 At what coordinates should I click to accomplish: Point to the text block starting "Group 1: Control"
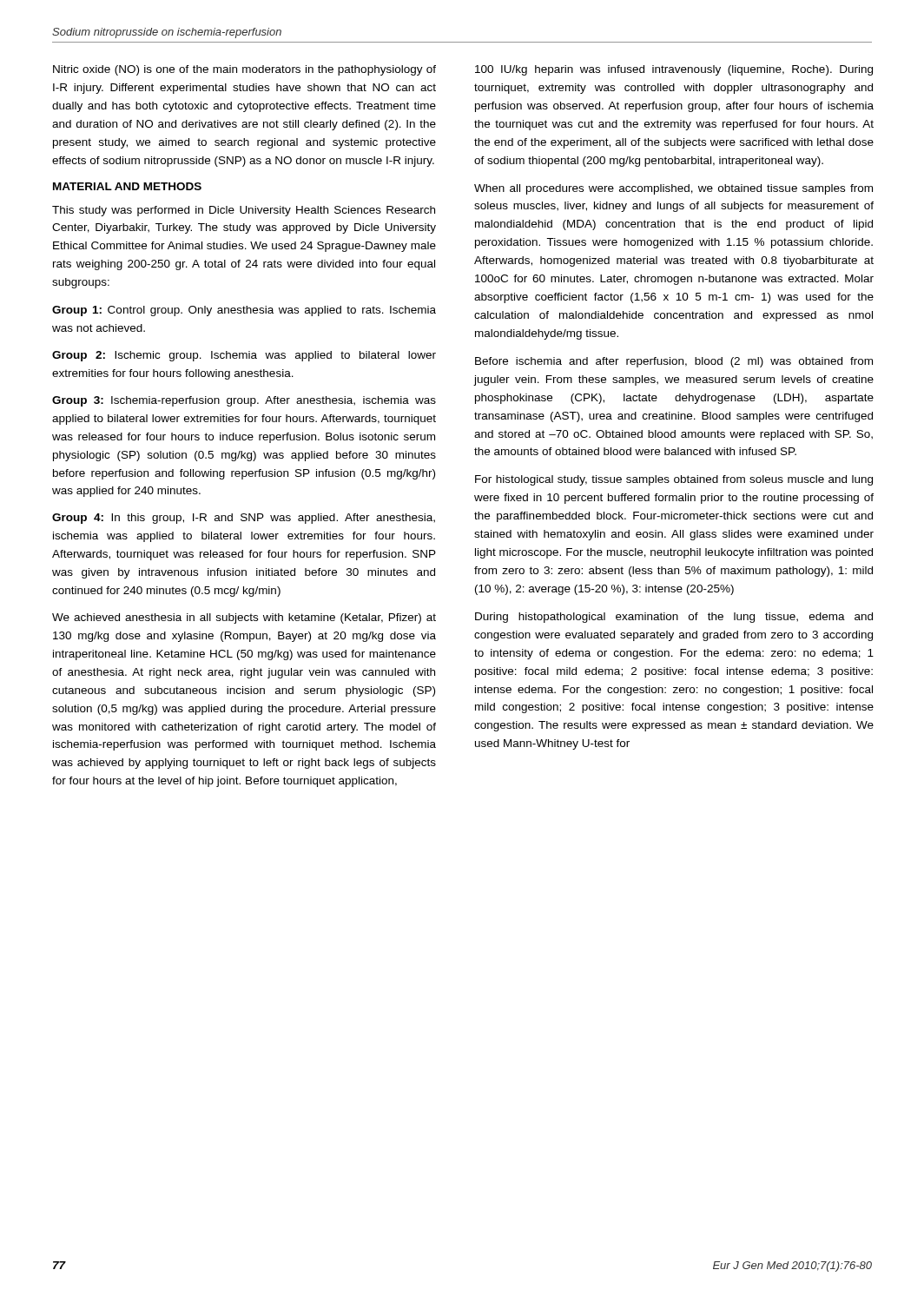(x=244, y=319)
